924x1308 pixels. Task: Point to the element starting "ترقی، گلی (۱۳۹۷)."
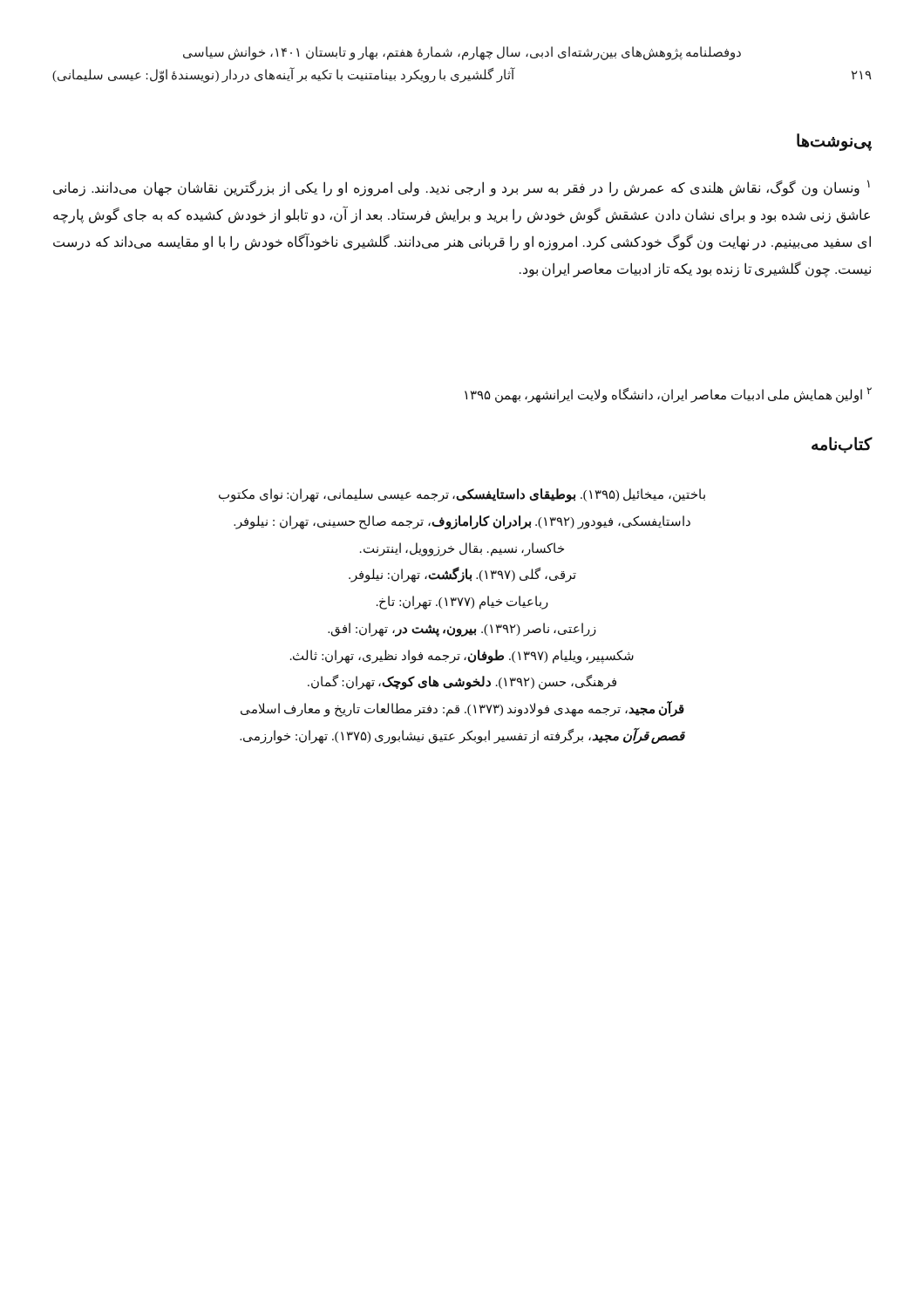[x=462, y=575]
